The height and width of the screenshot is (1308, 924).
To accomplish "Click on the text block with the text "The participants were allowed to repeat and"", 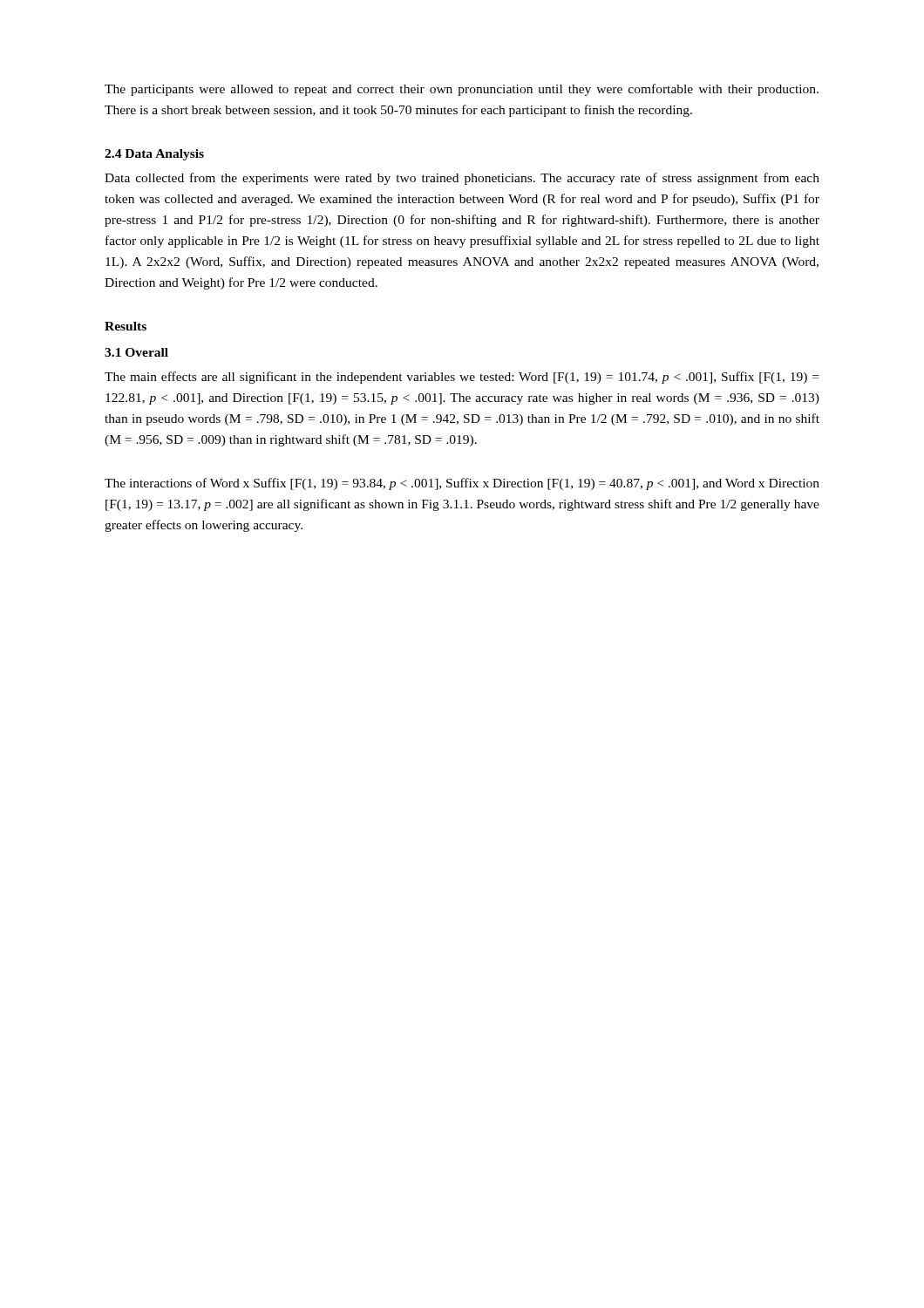I will pos(462,99).
